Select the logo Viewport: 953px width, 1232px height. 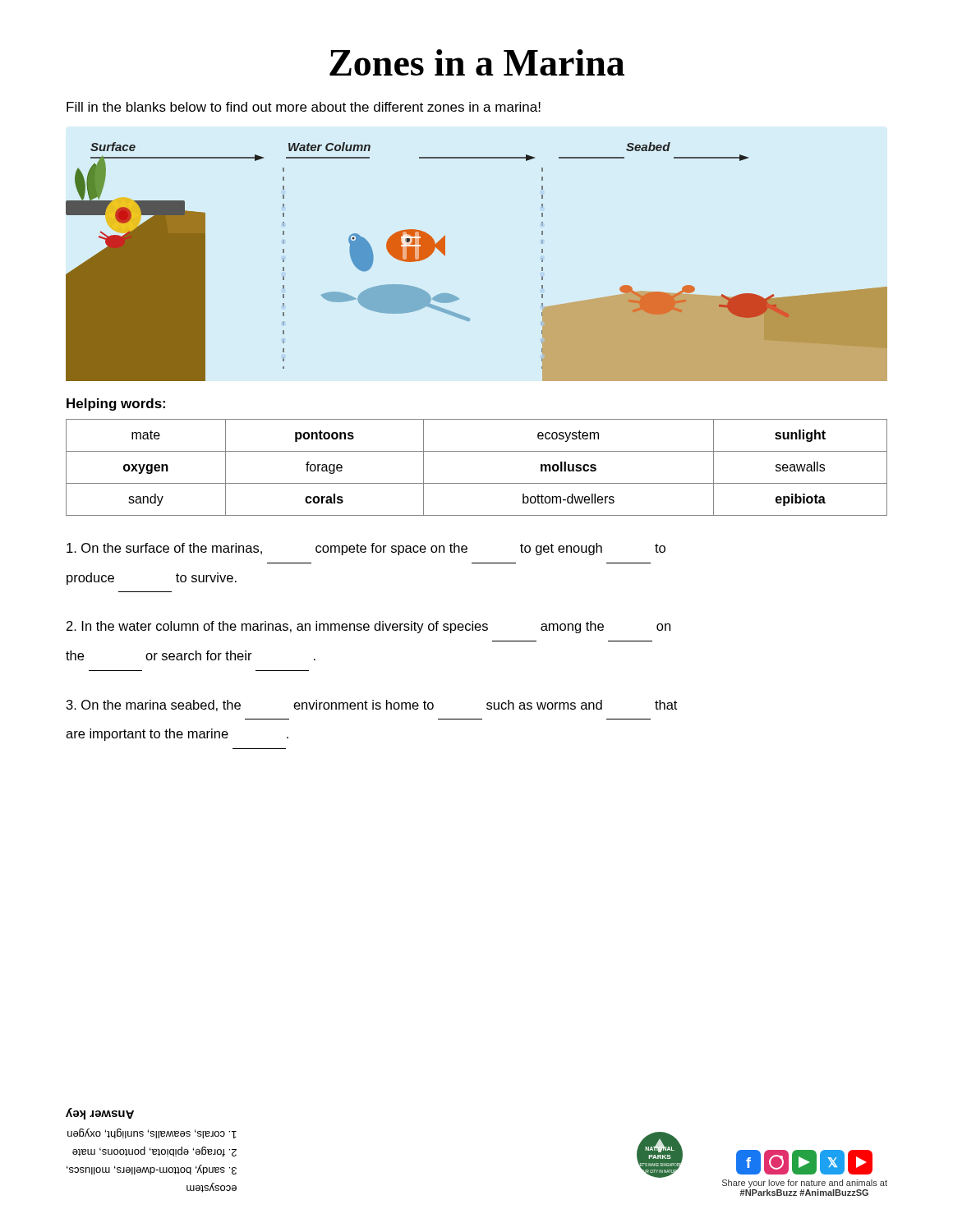[x=751, y=1165]
